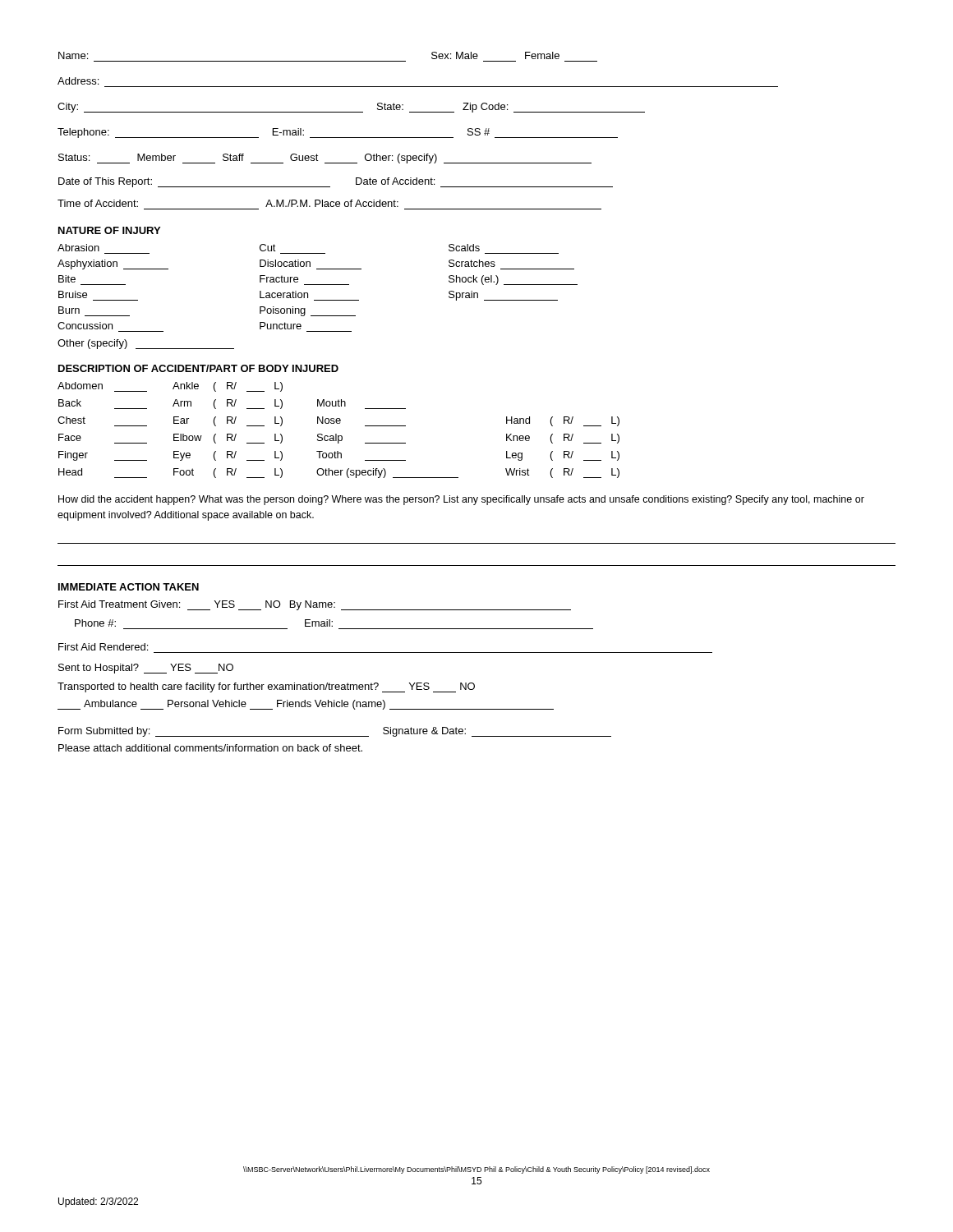The height and width of the screenshot is (1232, 953).
Task: Find the text starting "Form Submitted by: Signature & Date:"
Action: tap(334, 730)
